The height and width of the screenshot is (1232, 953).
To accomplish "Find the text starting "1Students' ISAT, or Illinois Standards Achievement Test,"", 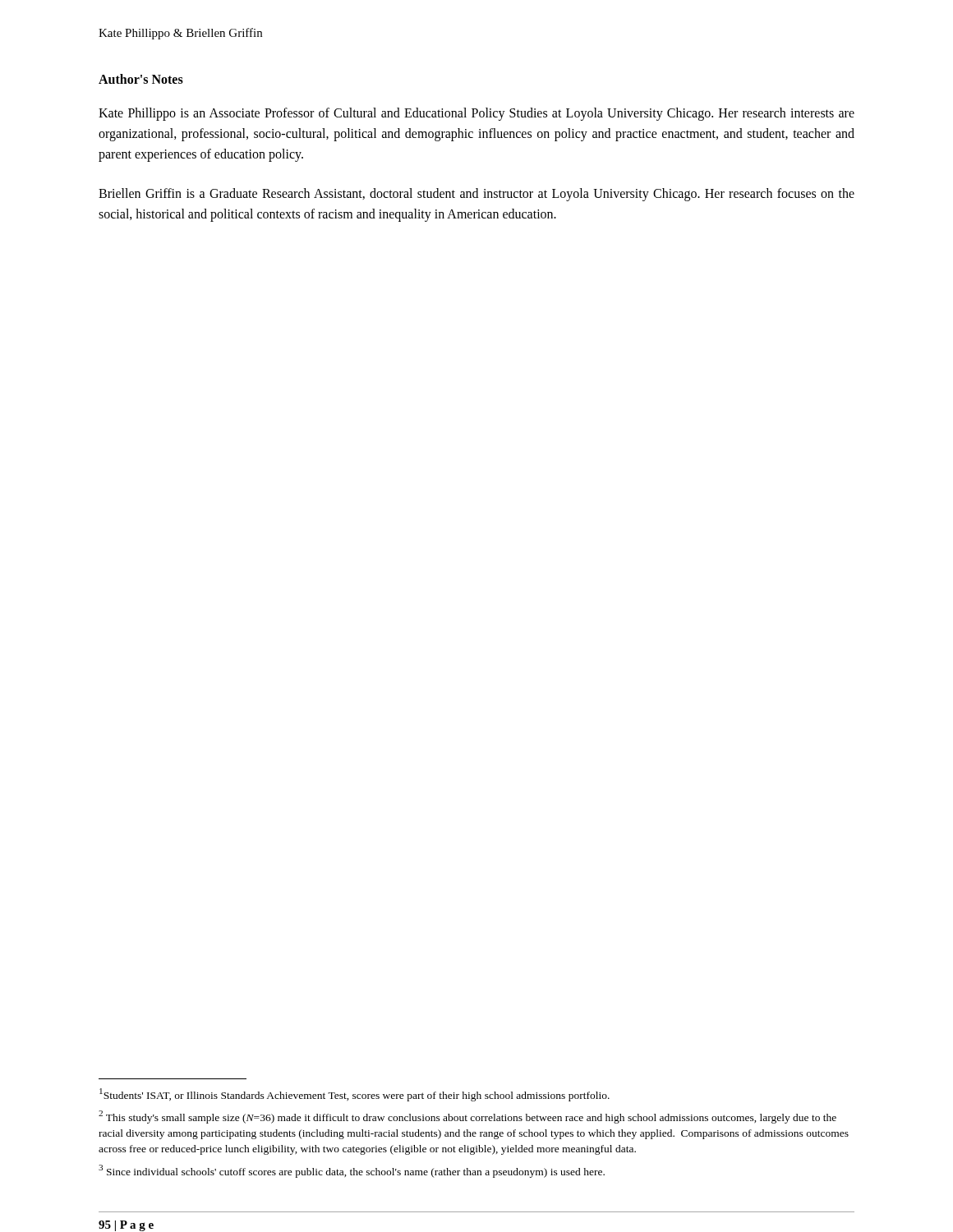I will point(354,1093).
